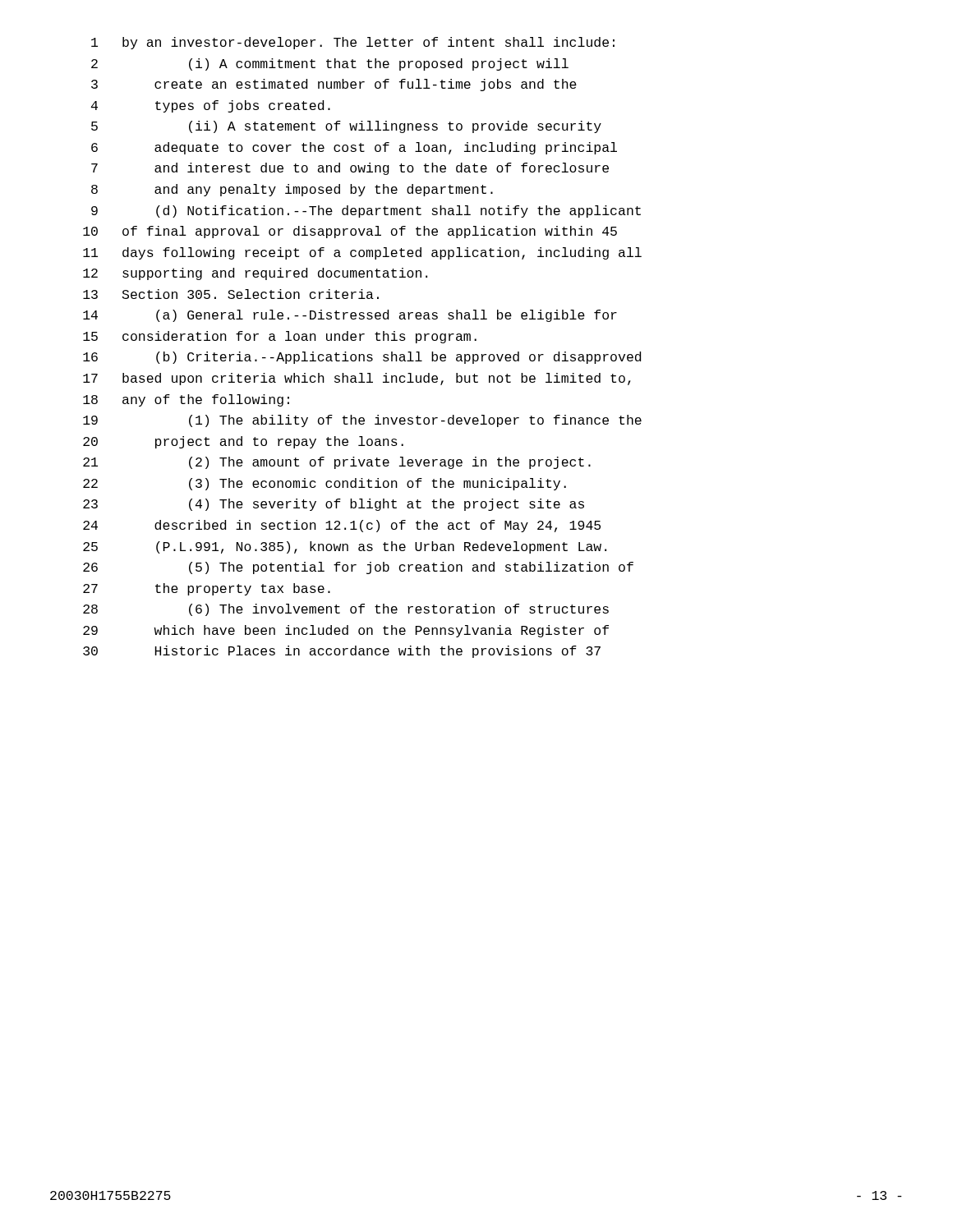
Task: Click where it says "20 project and to repay the loans."
Action: pyautogui.click(x=243, y=442)
